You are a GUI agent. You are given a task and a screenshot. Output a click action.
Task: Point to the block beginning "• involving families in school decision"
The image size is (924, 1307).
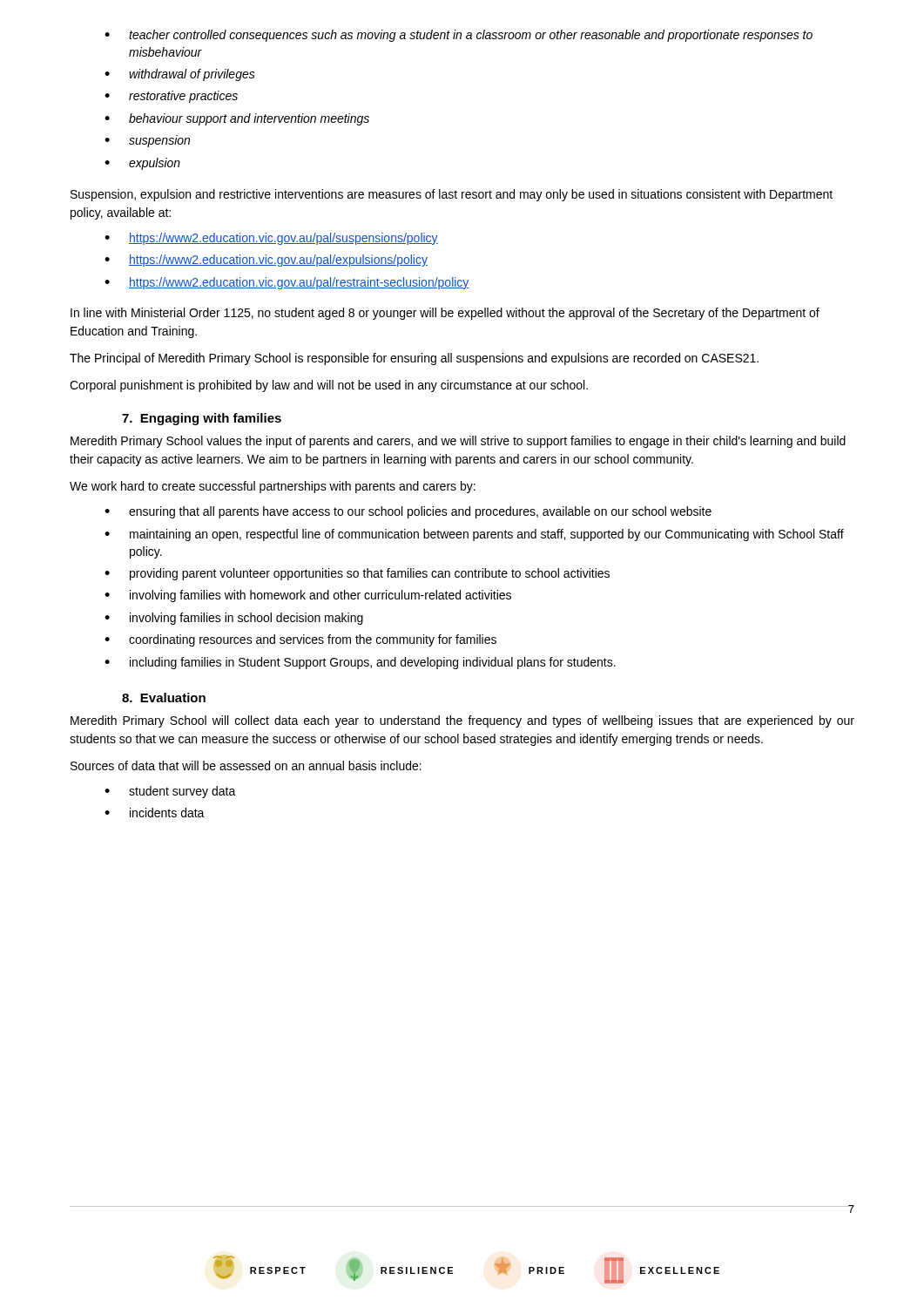pos(234,619)
